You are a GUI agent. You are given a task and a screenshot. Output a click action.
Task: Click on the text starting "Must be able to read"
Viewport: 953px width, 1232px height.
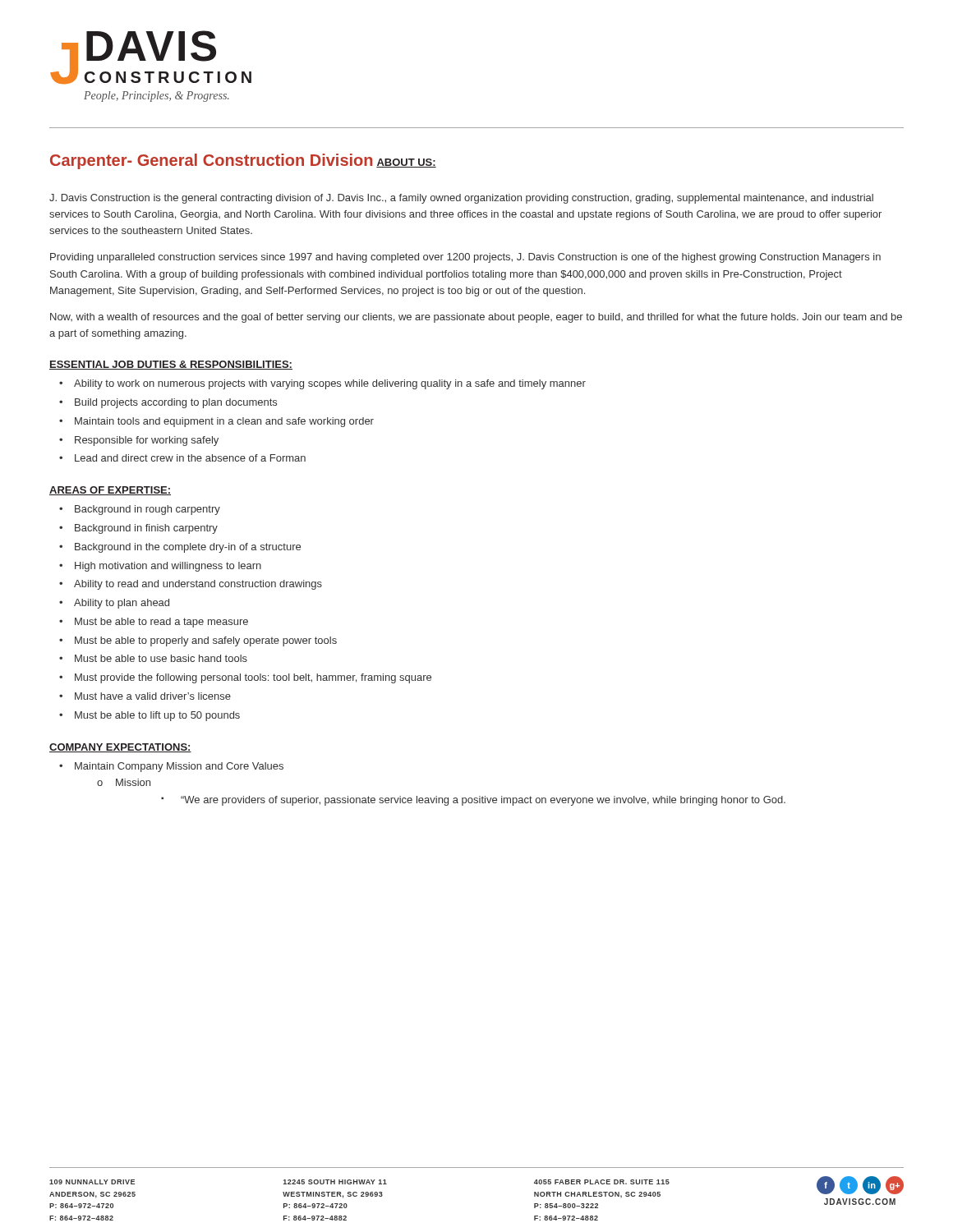click(161, 621)
